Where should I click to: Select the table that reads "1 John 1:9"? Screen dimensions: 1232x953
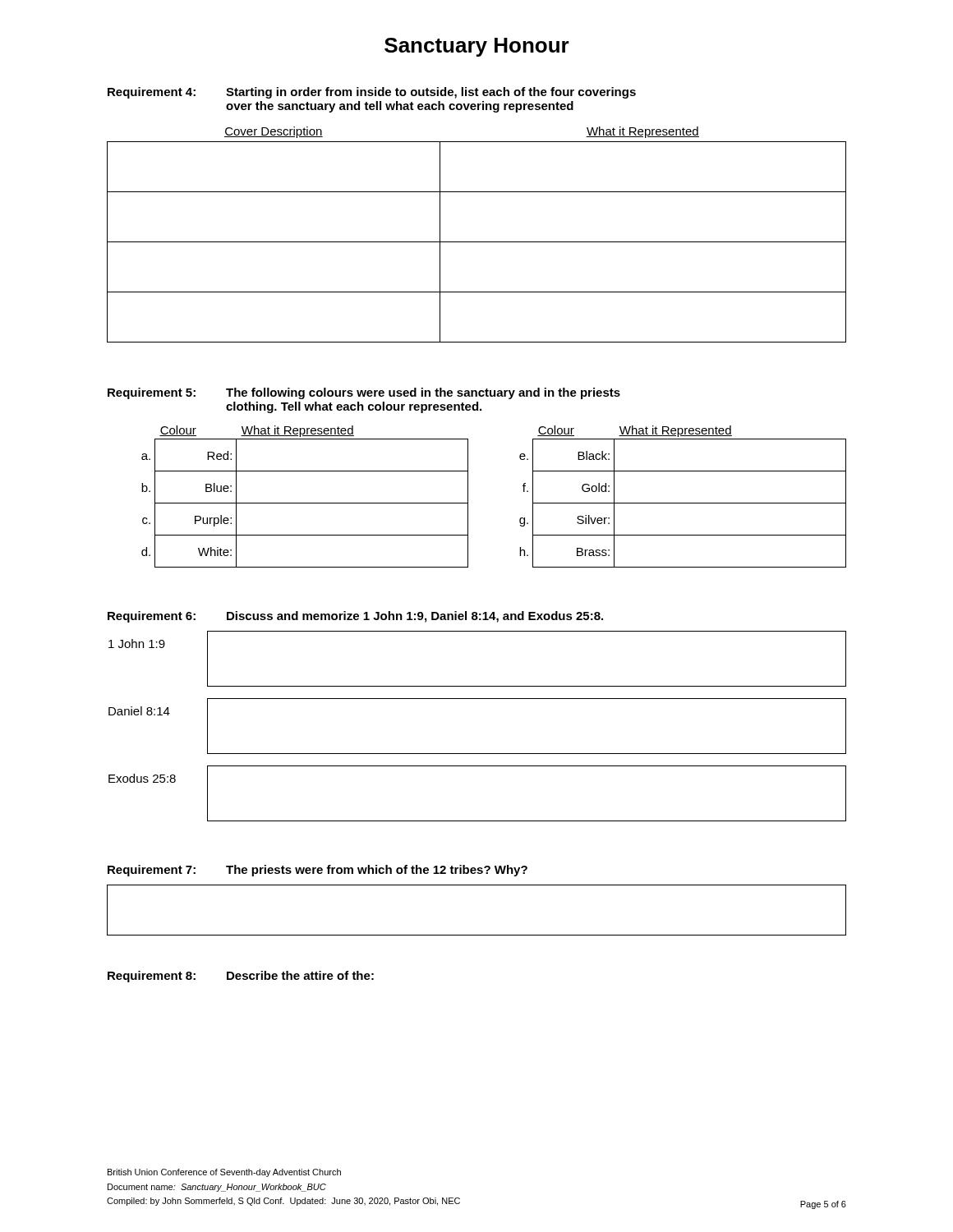click(x=476, y=726)
